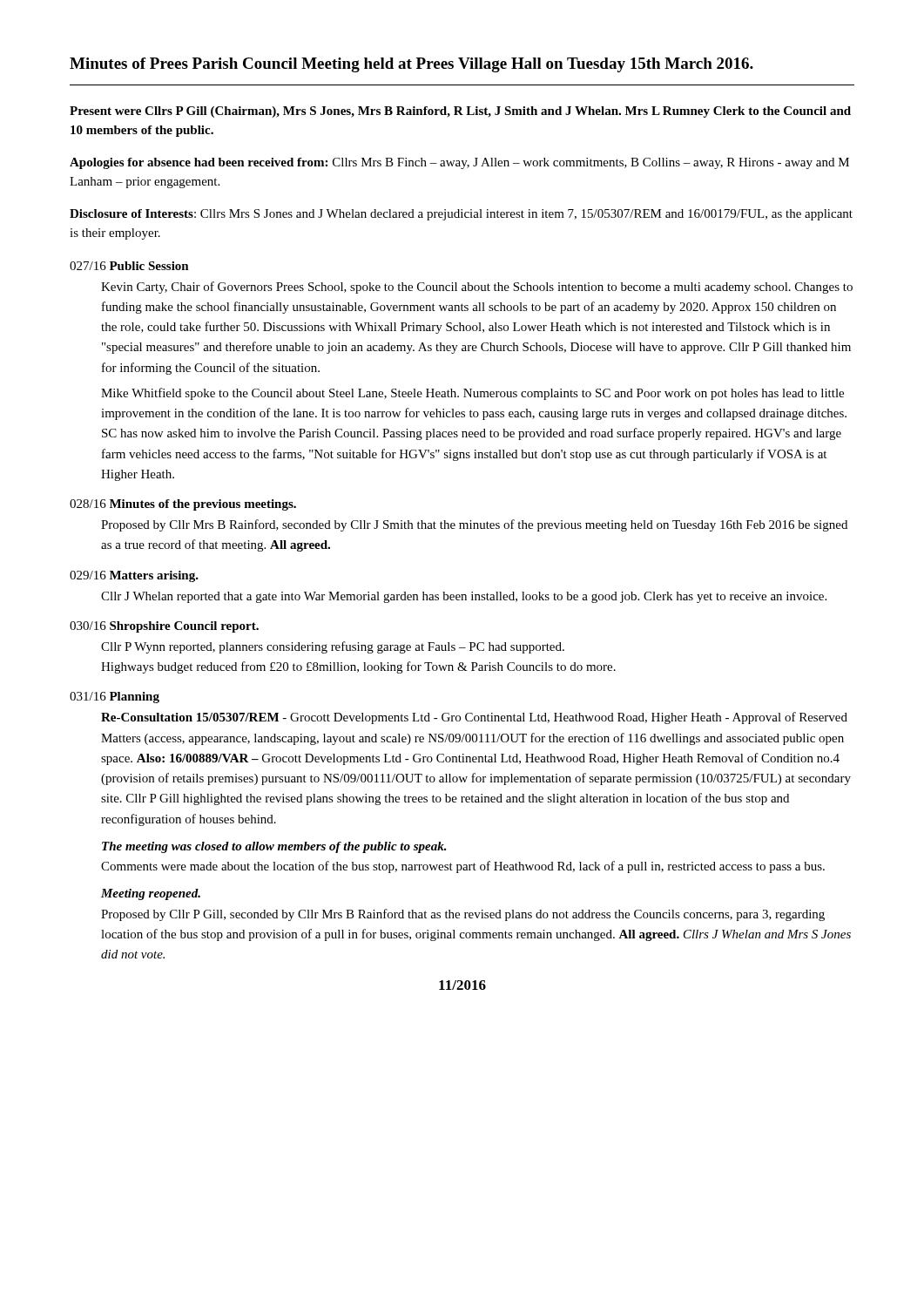Find the block on this page that starts "Proposed by Cllr Mrs B Rainford, seconded"
Viewport: 924px width, 1307px height.
point(474,535)
